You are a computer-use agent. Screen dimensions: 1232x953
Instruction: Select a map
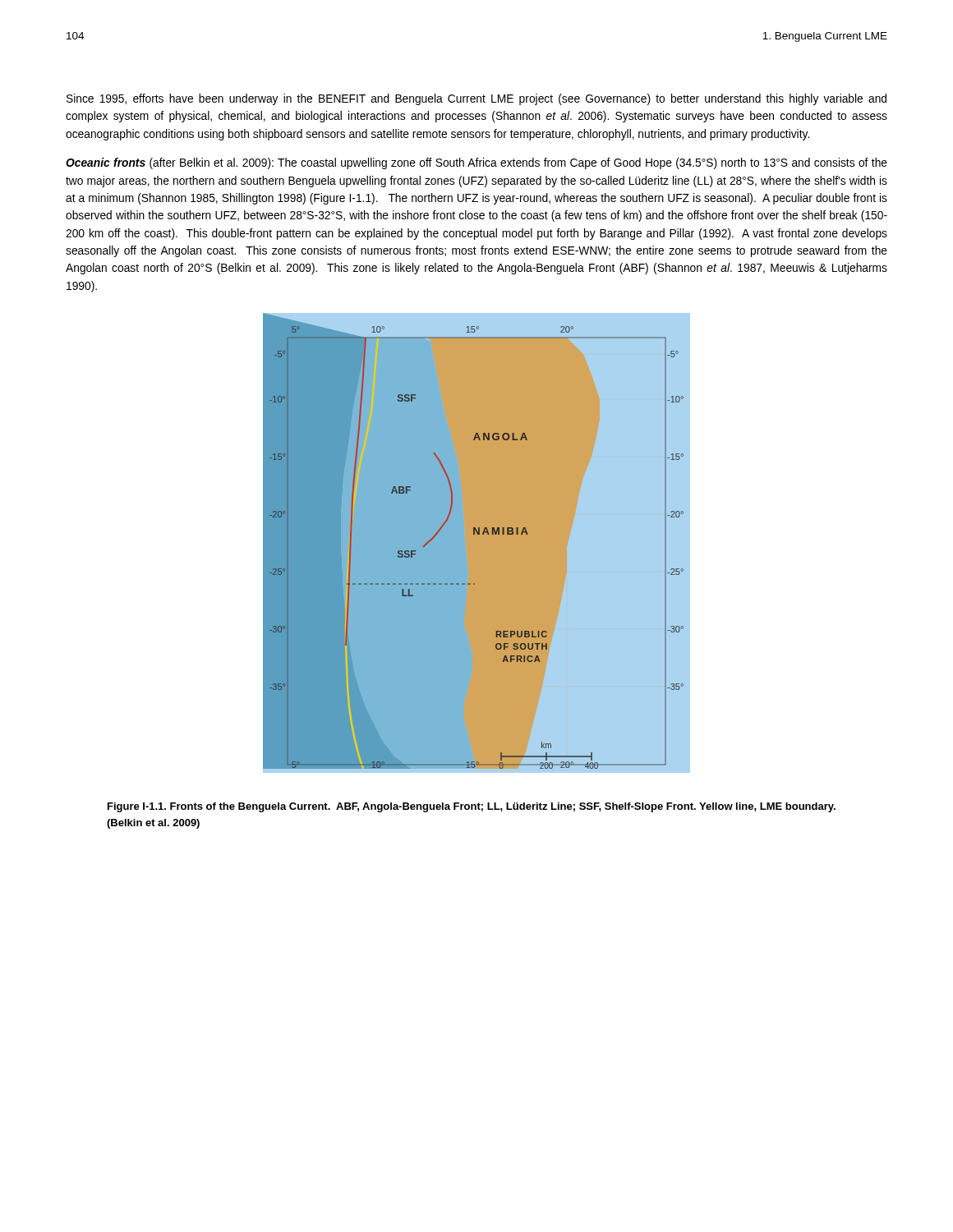476,552
